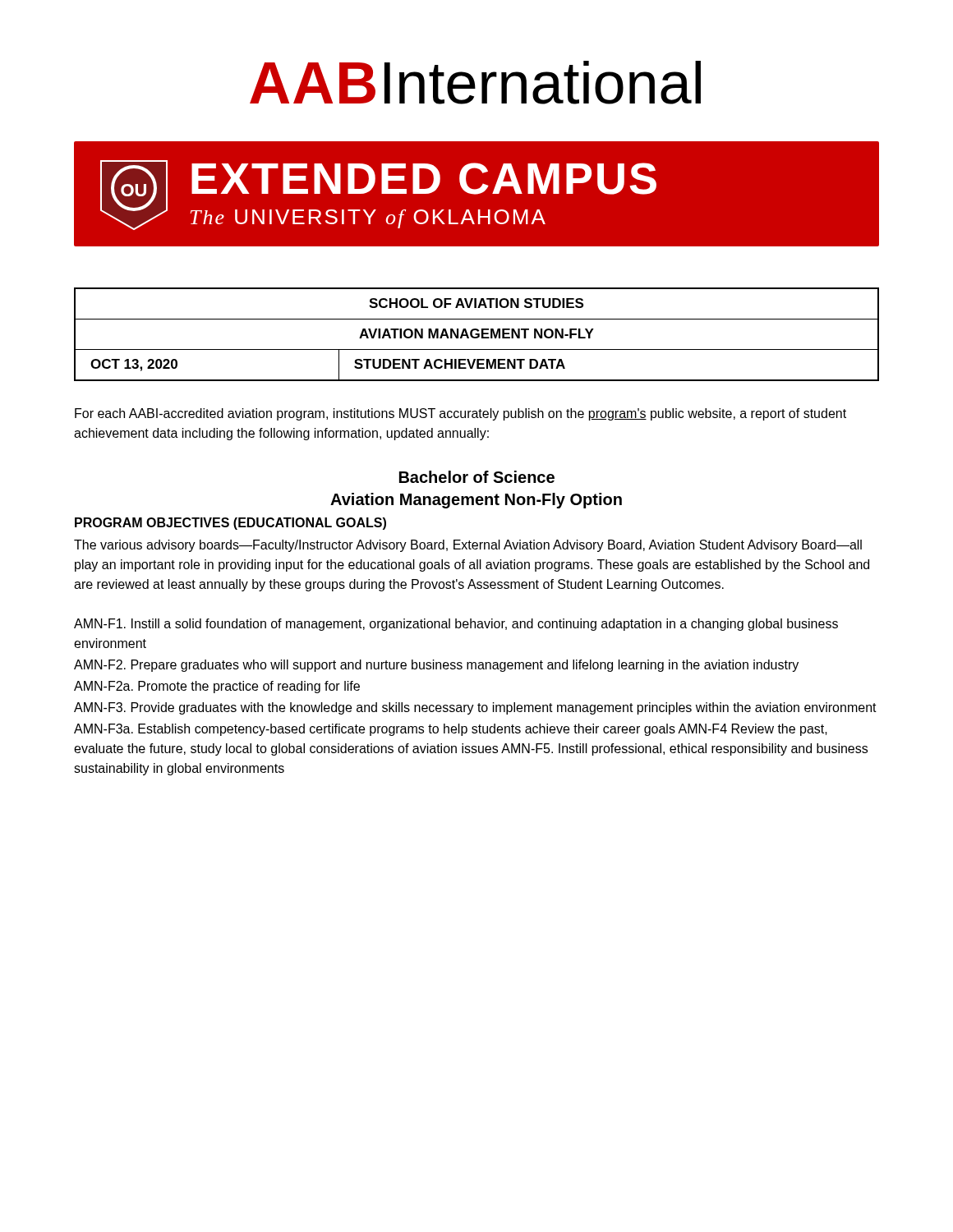
Task: Click the passage that begins "AMN-F1. Instill a solid foundation of management,"
Action: click(456, 633)
